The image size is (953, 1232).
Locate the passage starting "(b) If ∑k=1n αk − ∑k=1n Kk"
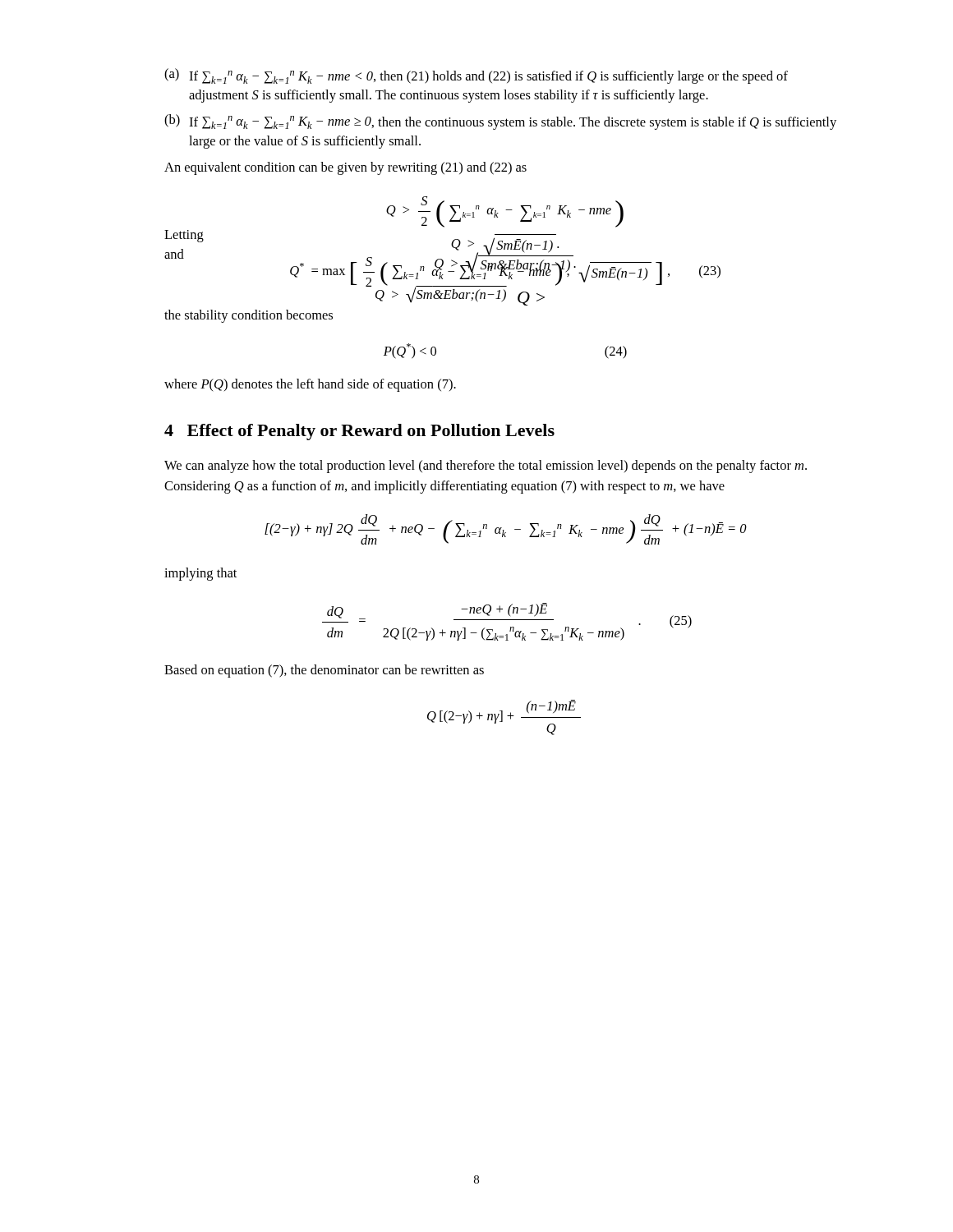505,130
